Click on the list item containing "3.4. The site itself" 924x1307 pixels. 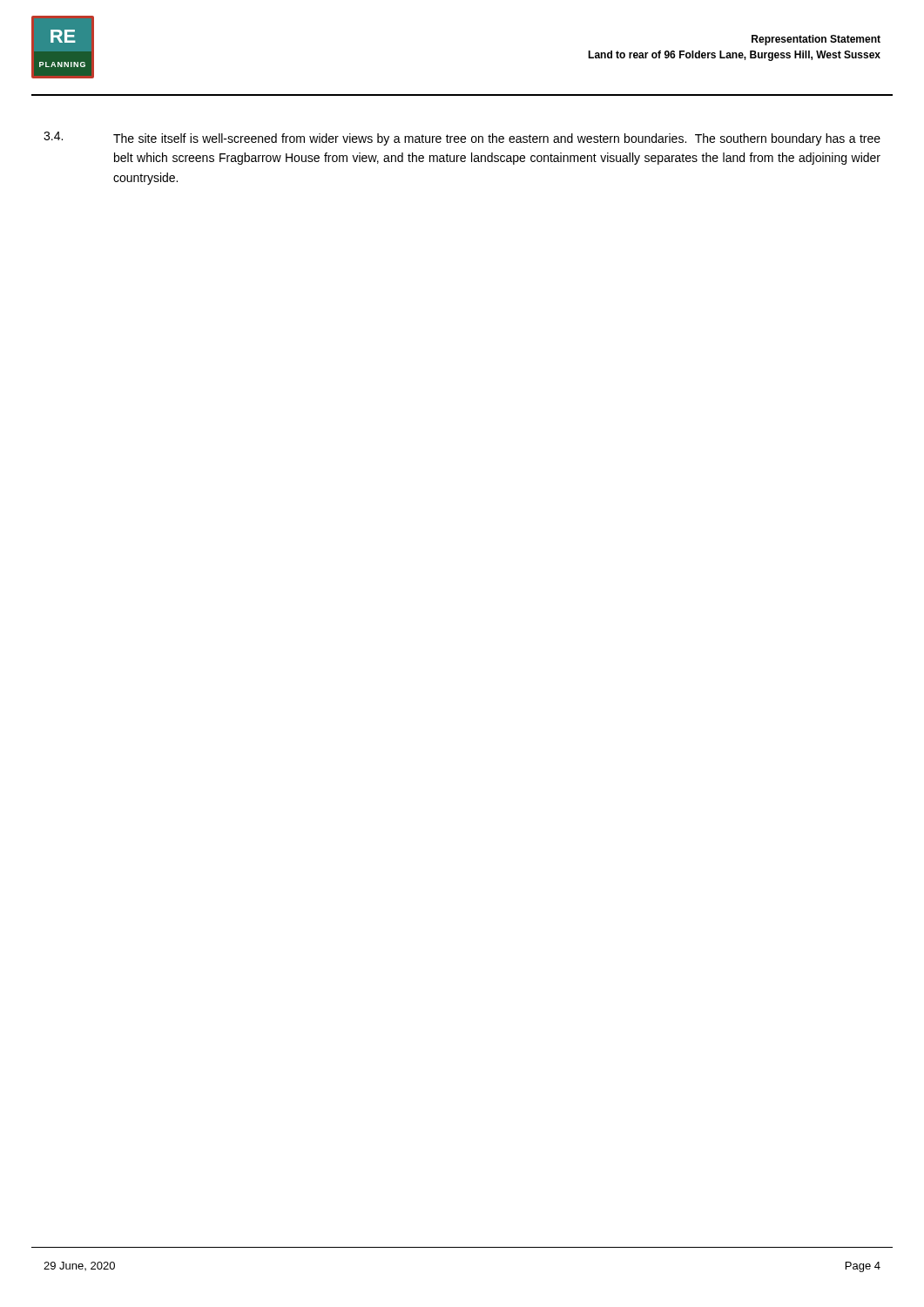point(462,158)
